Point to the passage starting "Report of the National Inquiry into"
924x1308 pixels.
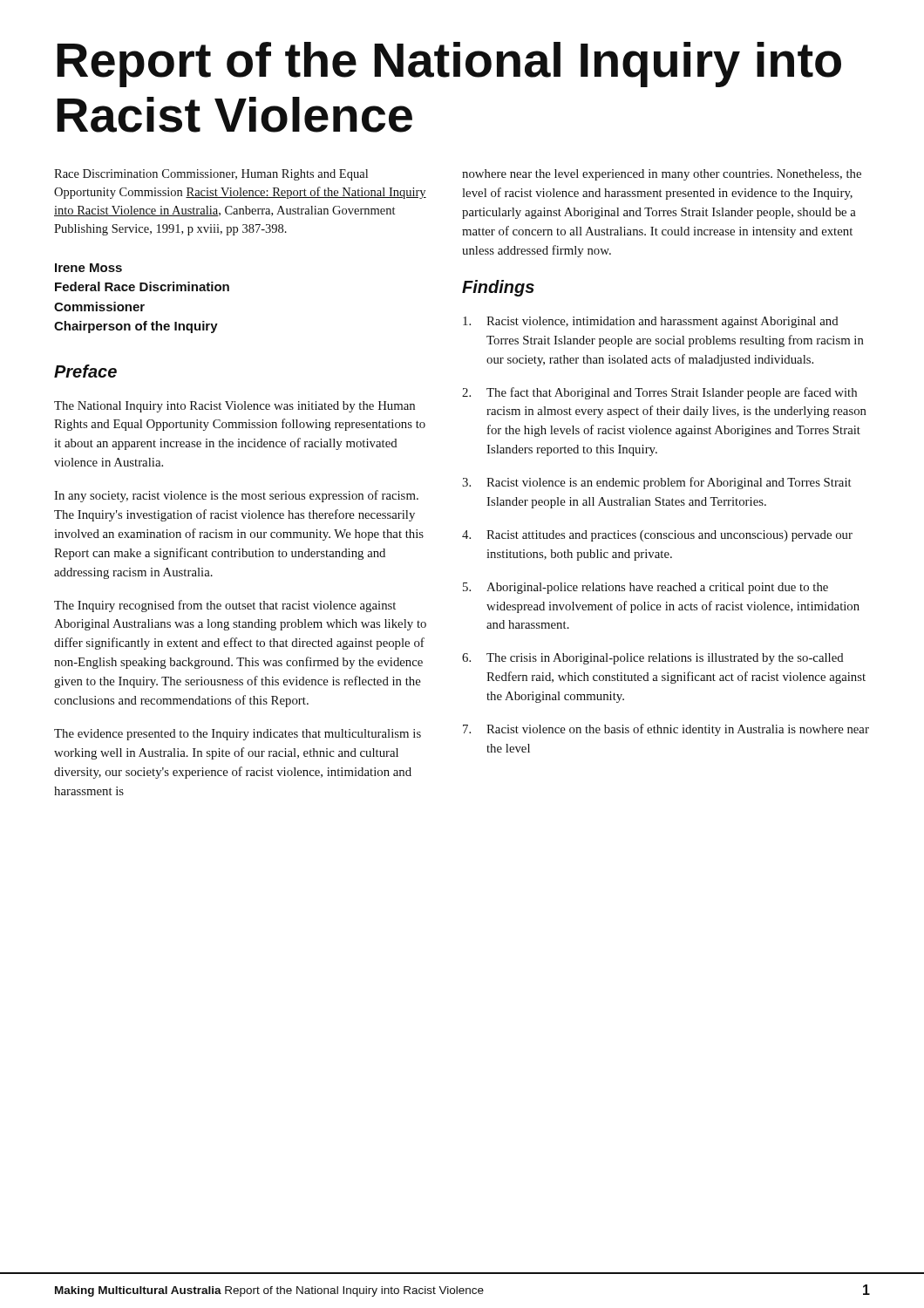pos(449,88)
